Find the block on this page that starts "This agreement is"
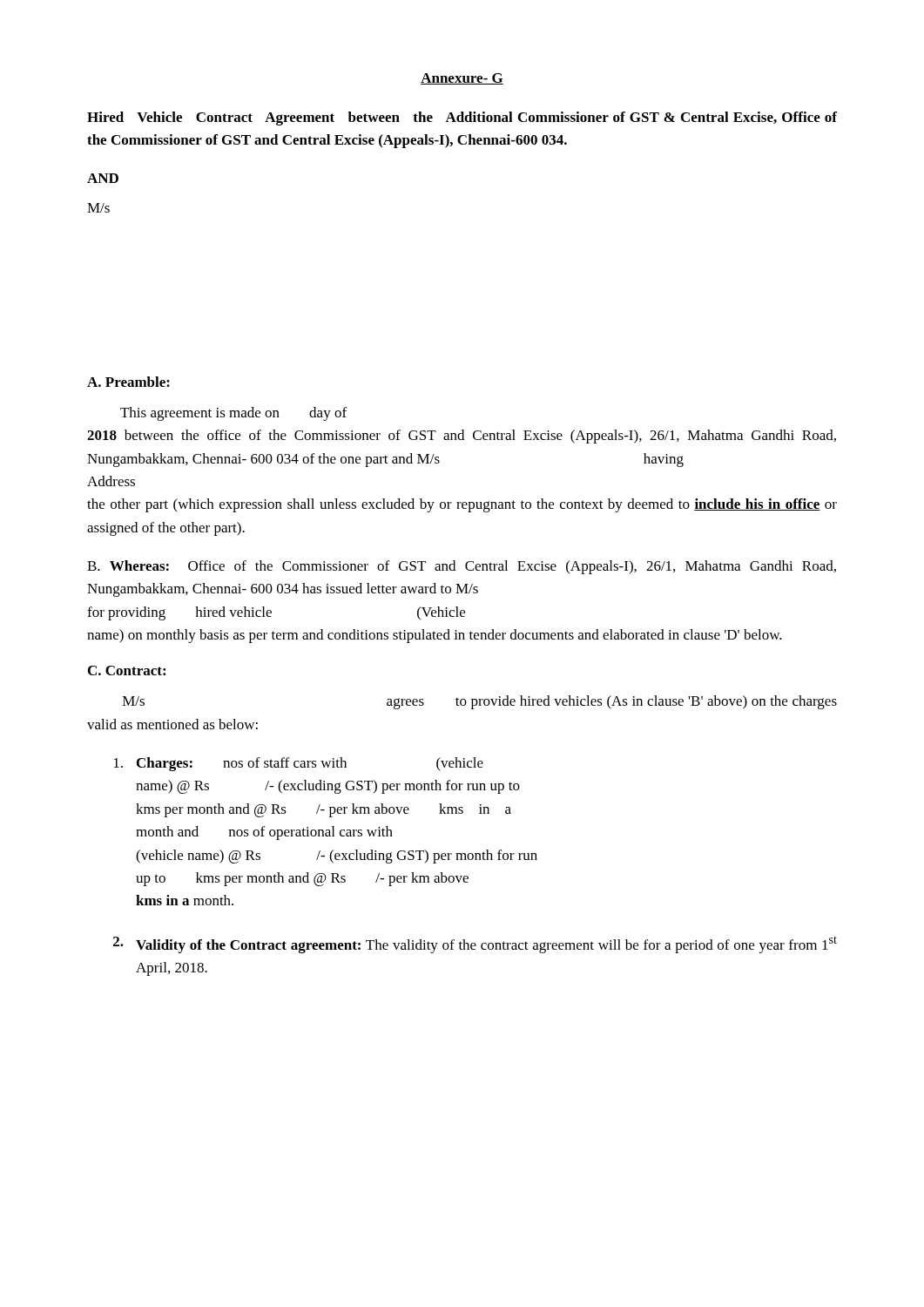 point(233,414)
